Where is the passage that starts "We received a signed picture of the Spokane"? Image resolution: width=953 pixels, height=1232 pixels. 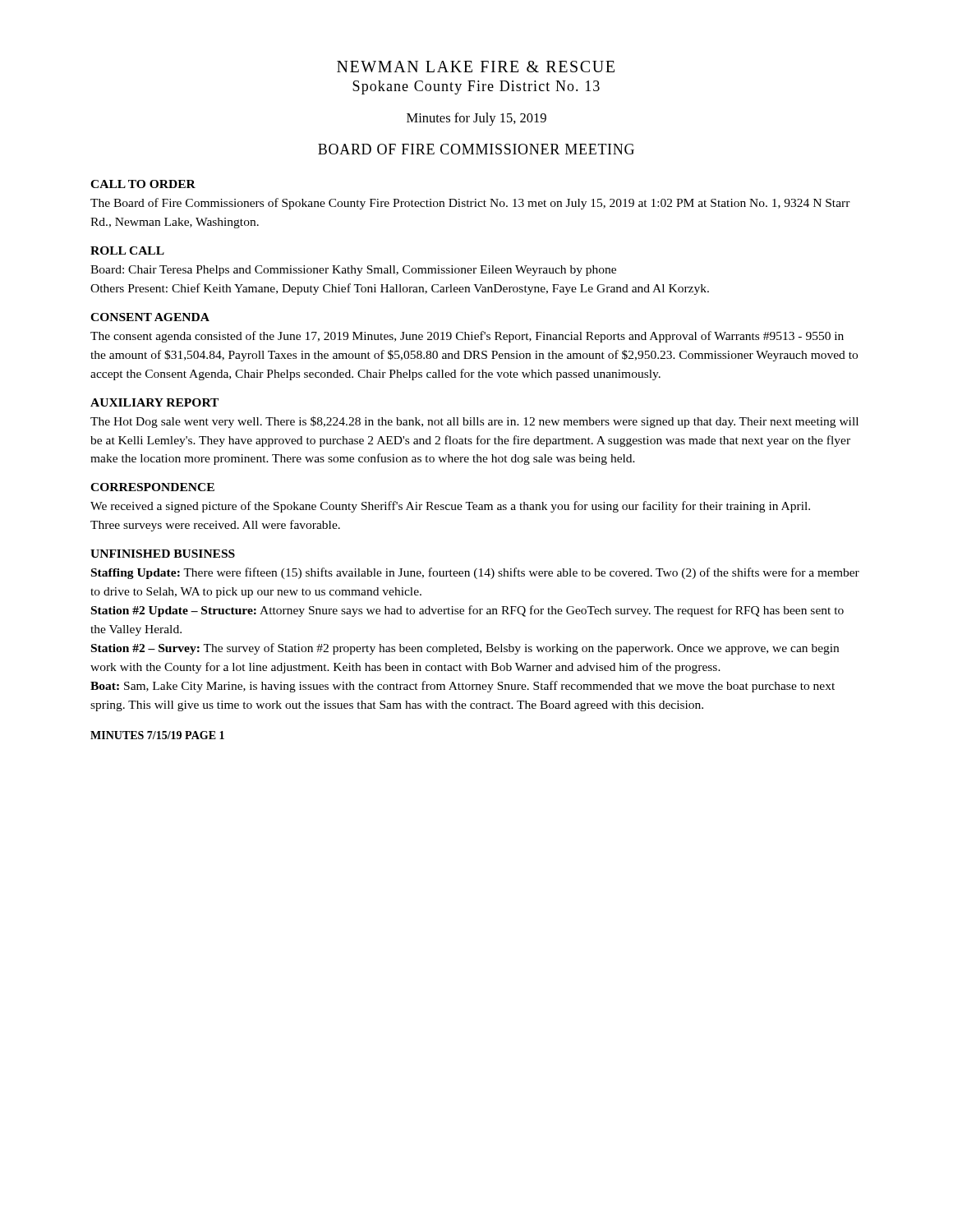click(451, 515)
